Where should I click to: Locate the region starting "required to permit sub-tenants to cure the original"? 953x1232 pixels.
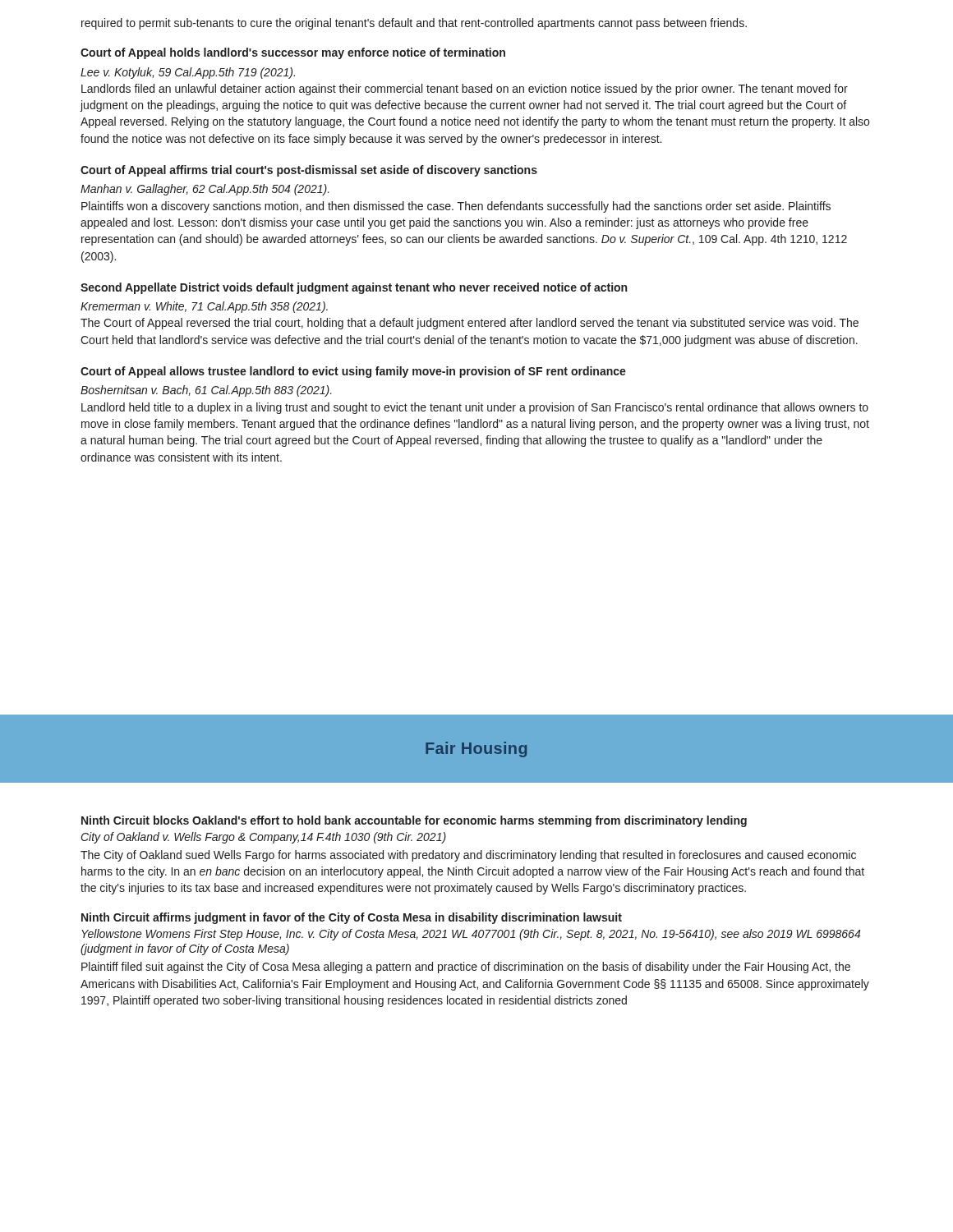click(x=414, y=23)
